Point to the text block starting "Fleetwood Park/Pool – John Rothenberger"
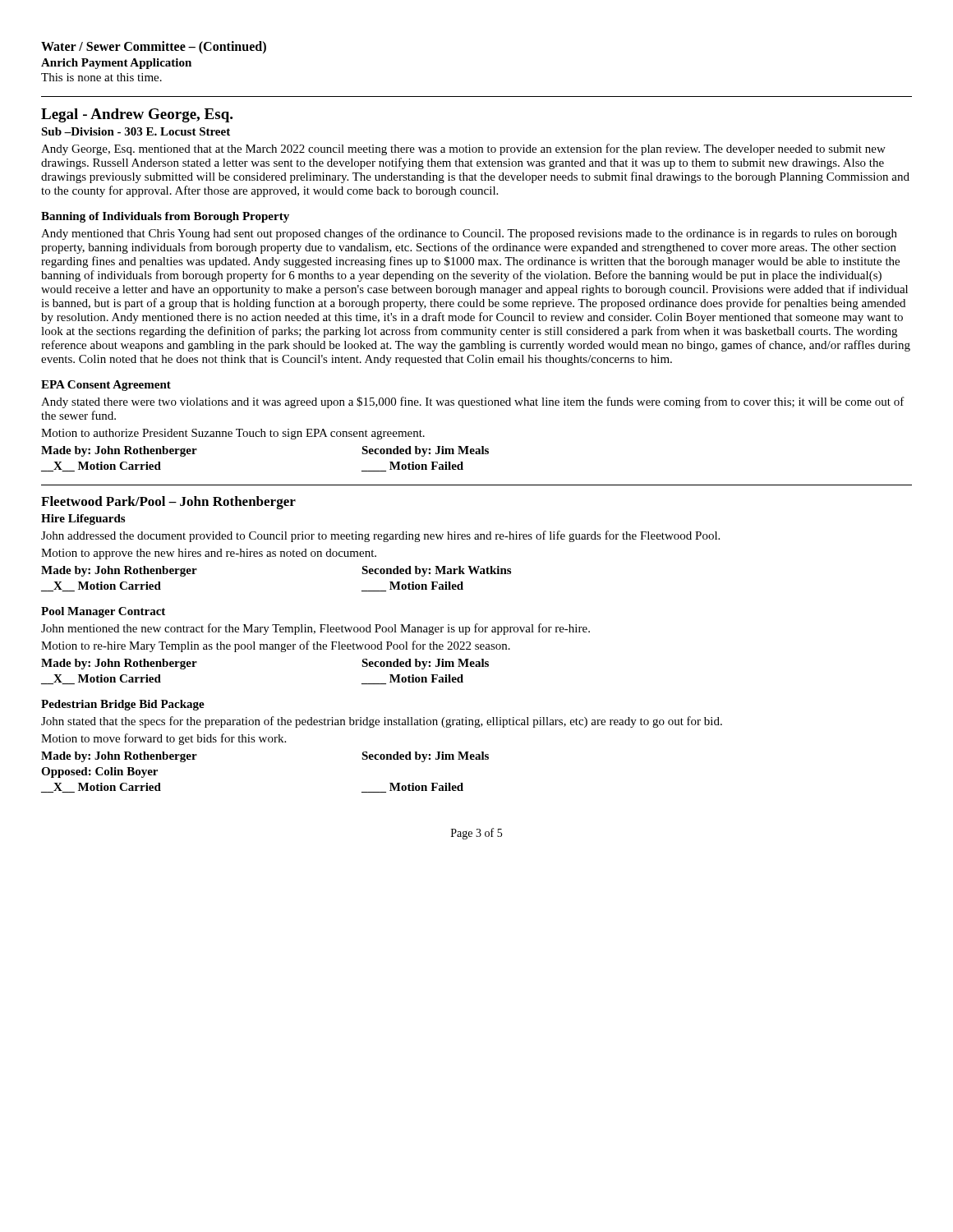This screenshot has height=1232, width=953. click(168, 501)
